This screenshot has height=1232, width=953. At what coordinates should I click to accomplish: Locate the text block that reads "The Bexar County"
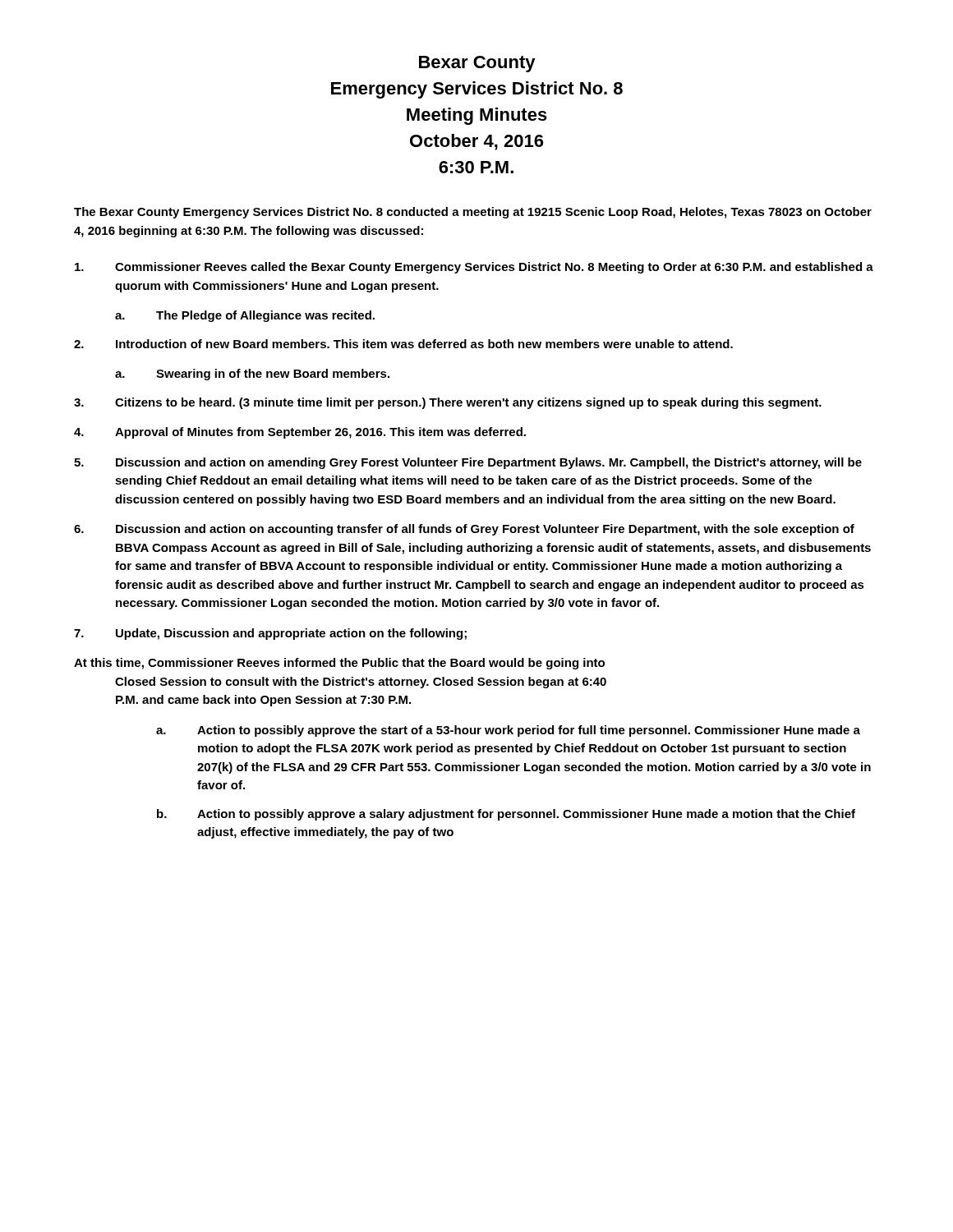point(473,221)
